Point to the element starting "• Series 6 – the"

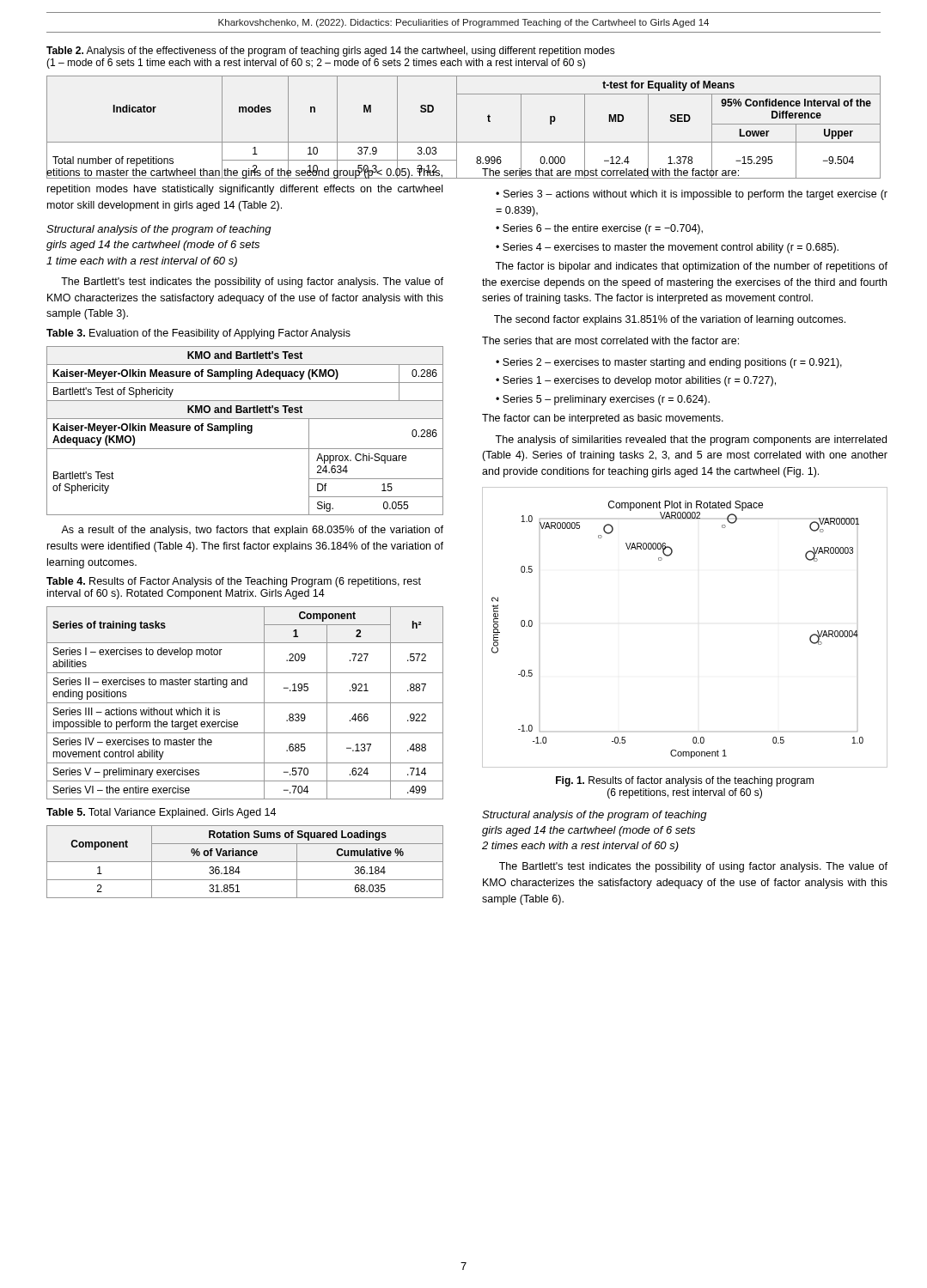coord(600,229)
